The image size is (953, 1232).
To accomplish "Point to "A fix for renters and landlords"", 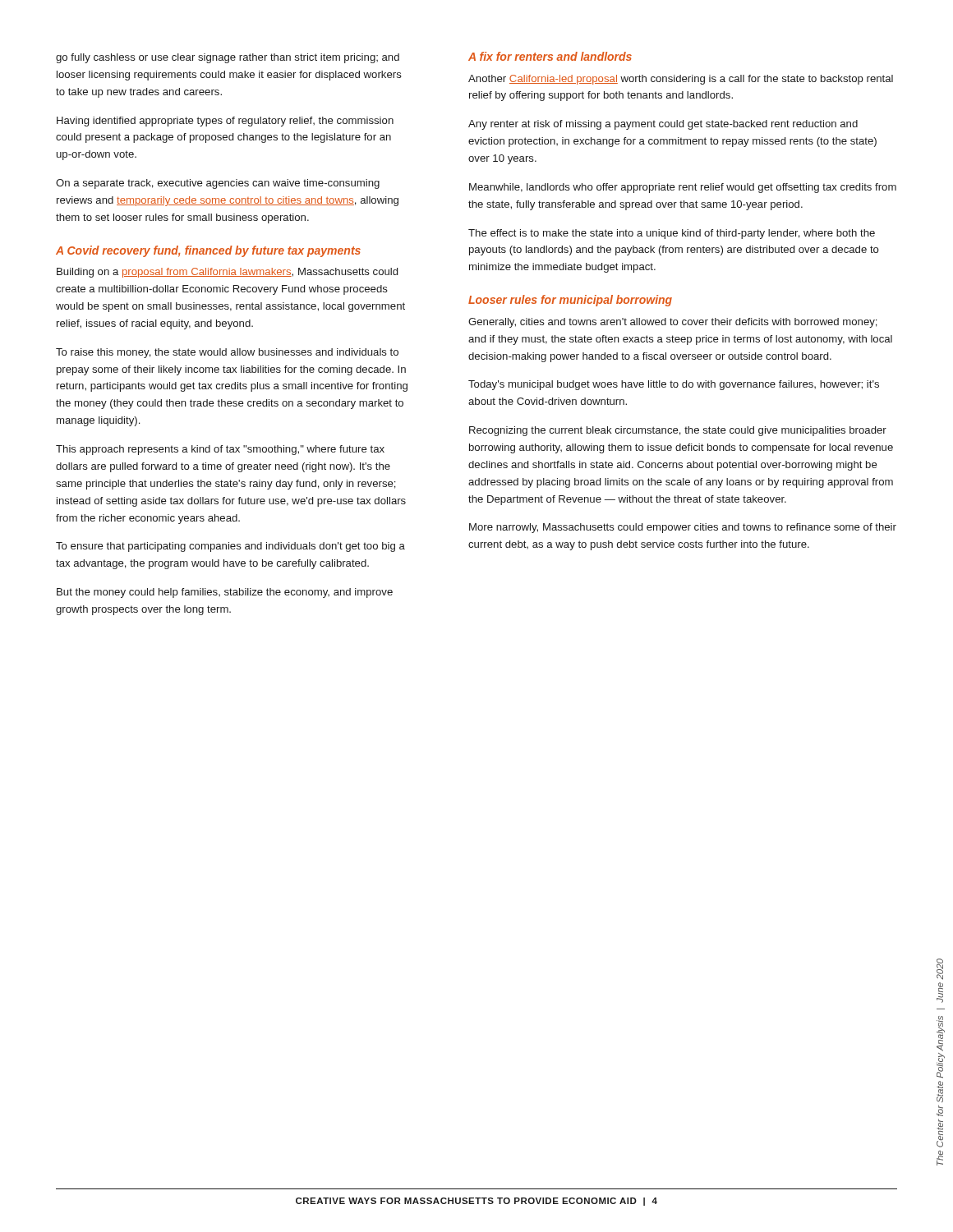I will click(550, 57).
